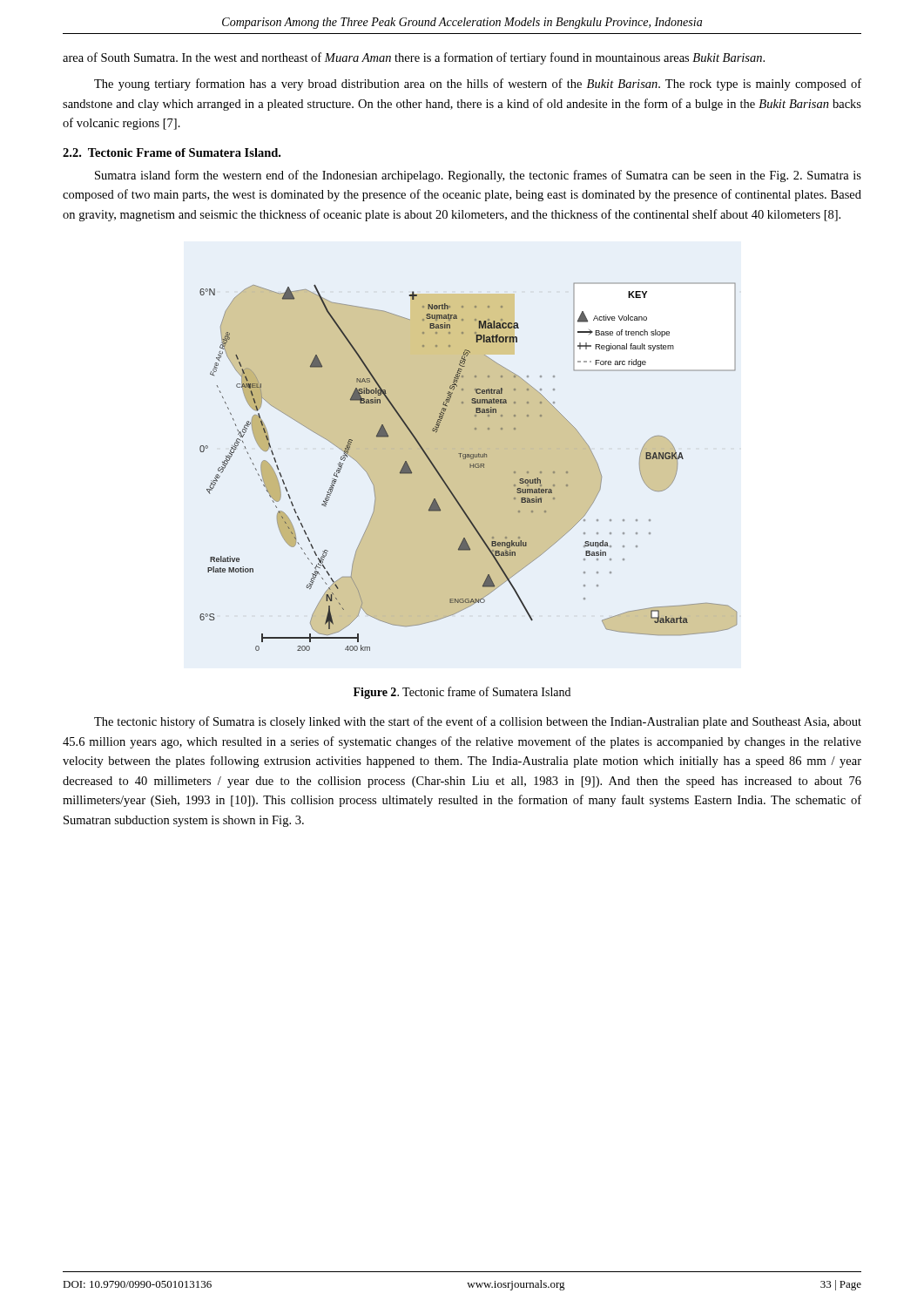The width and height of the screenshot is (924, 1307).
Task: Navigate to the passage starting "Figure 2. Tectonic frame of Sumatera Island"
Action: click(462, 693)
